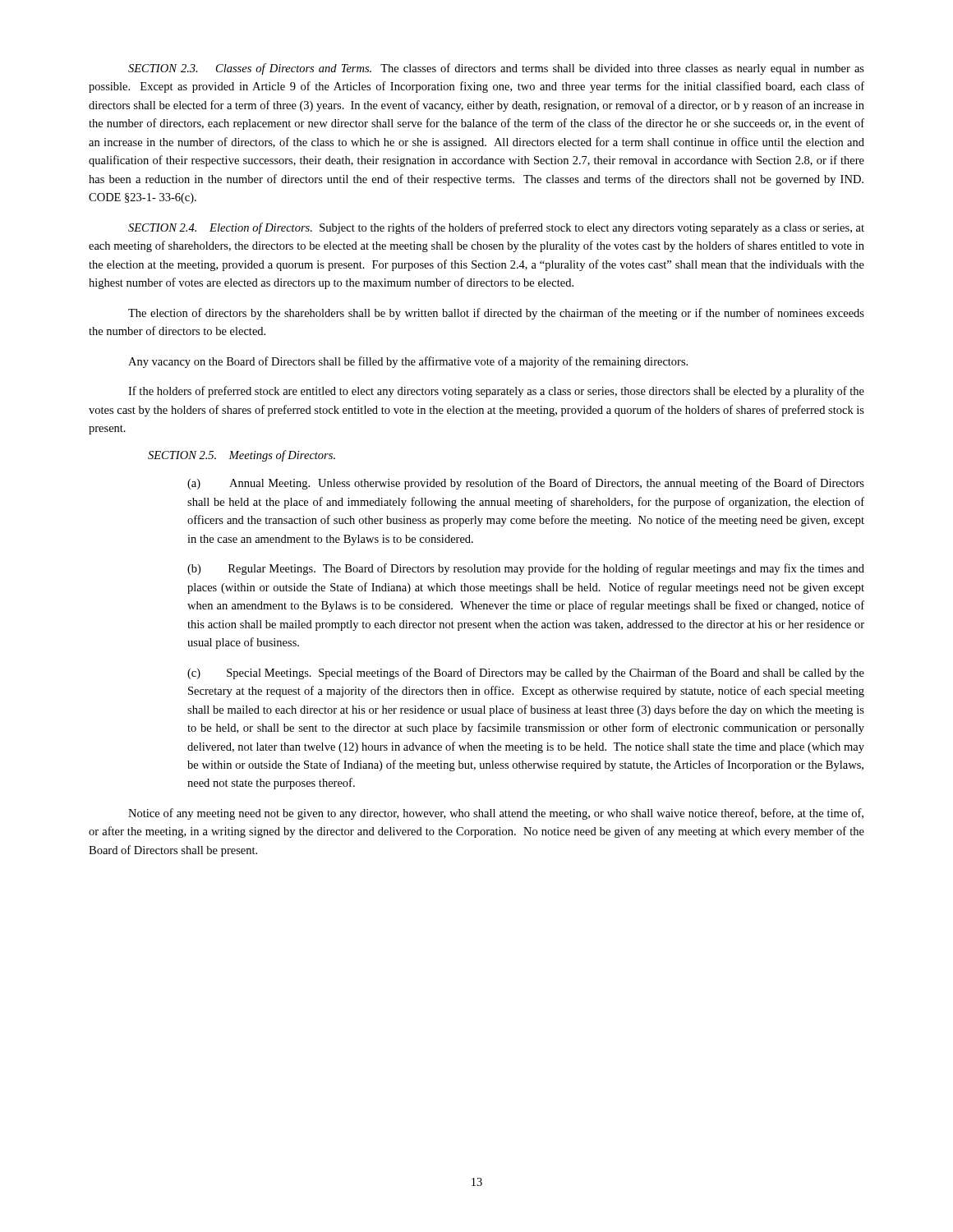Locate the passage starting "(a) Annual Meeting. Unless"
This screenshot has height=1232, width=953.
pos(526,511)
